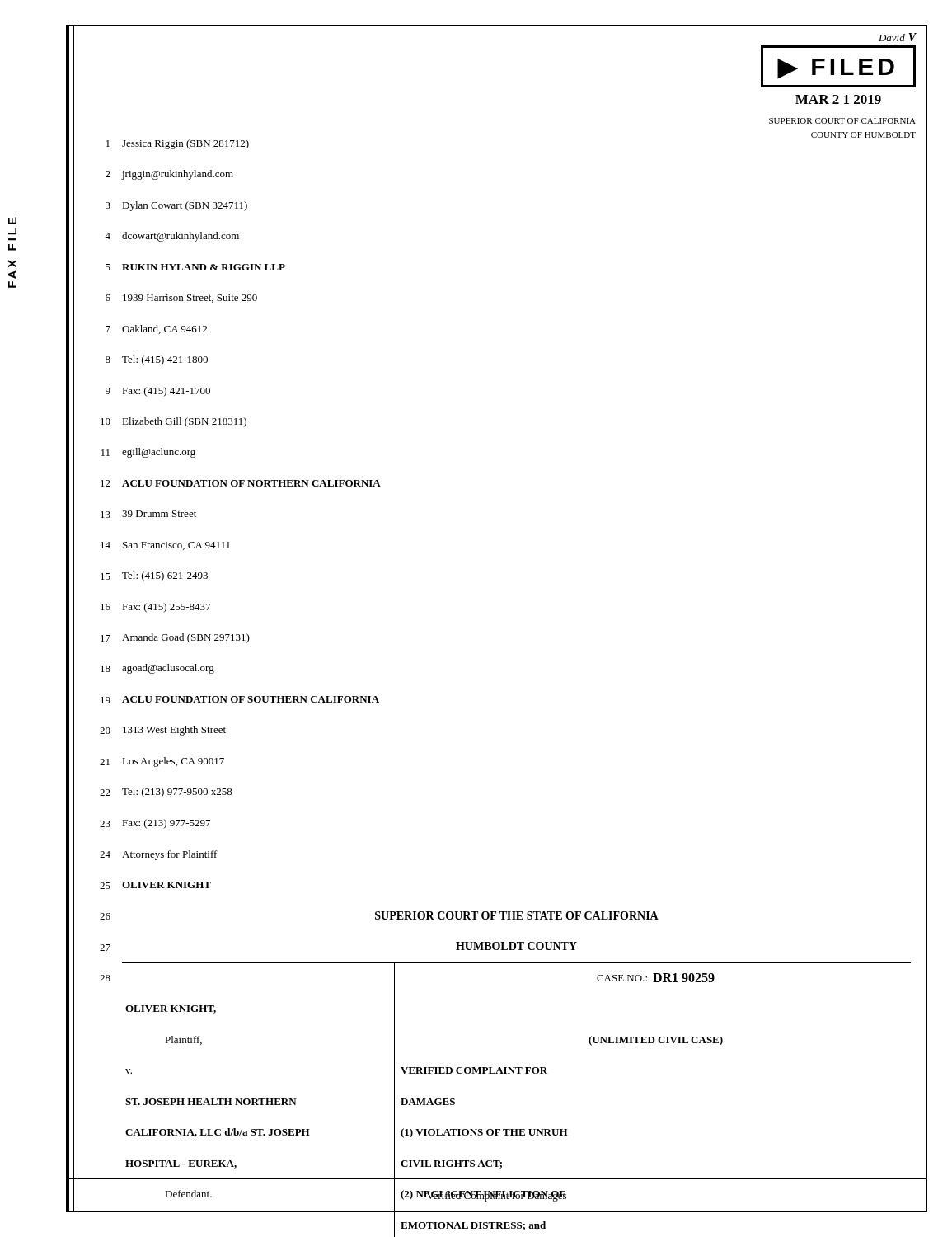Click the passage that begins "Jessica Riggin (SBN 281712)"

coord(861,135)
